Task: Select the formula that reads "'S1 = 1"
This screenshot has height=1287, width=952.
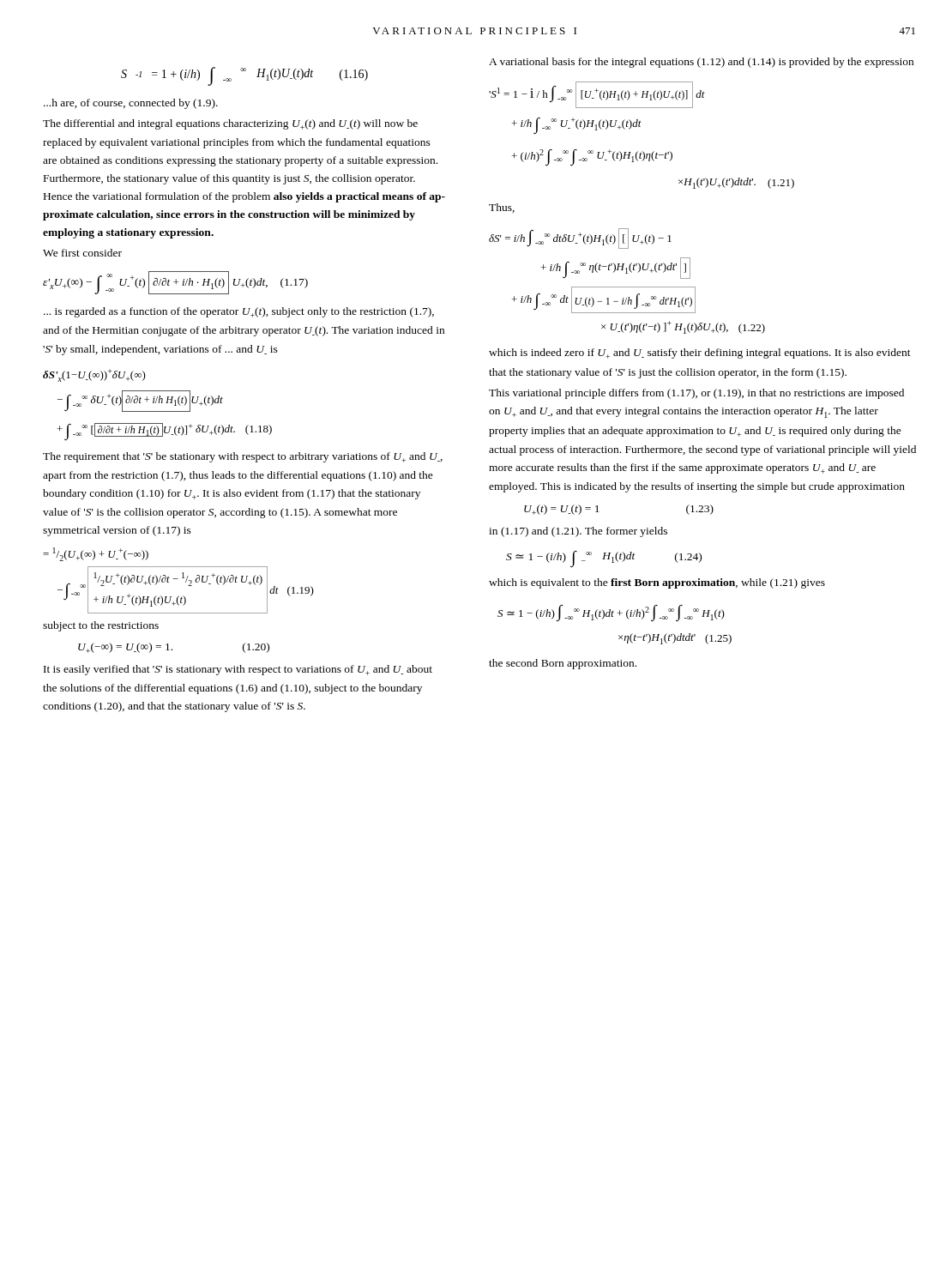Action: pos(597,95)
